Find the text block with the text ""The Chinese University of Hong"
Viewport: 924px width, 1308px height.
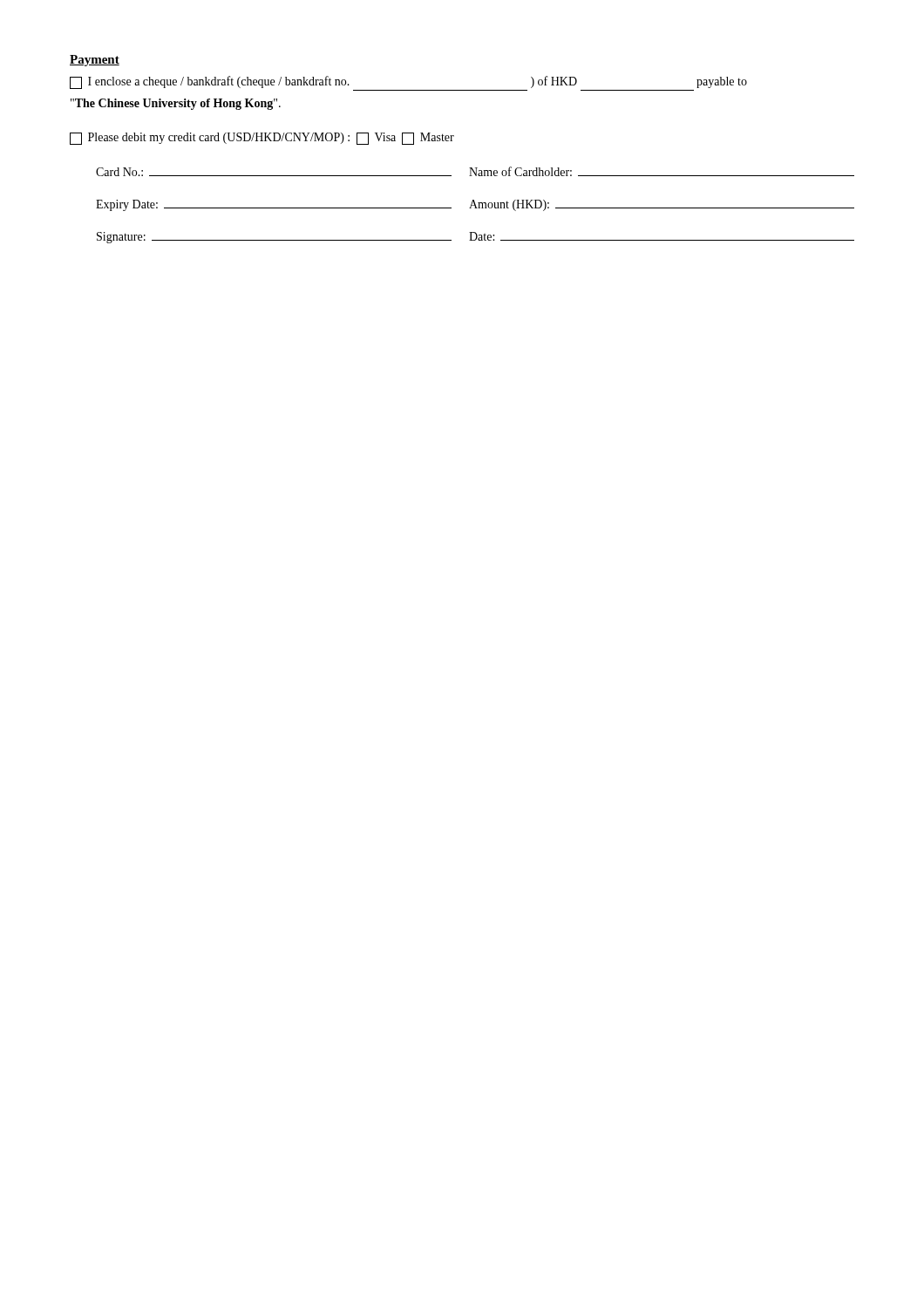[x=175, y=103]
